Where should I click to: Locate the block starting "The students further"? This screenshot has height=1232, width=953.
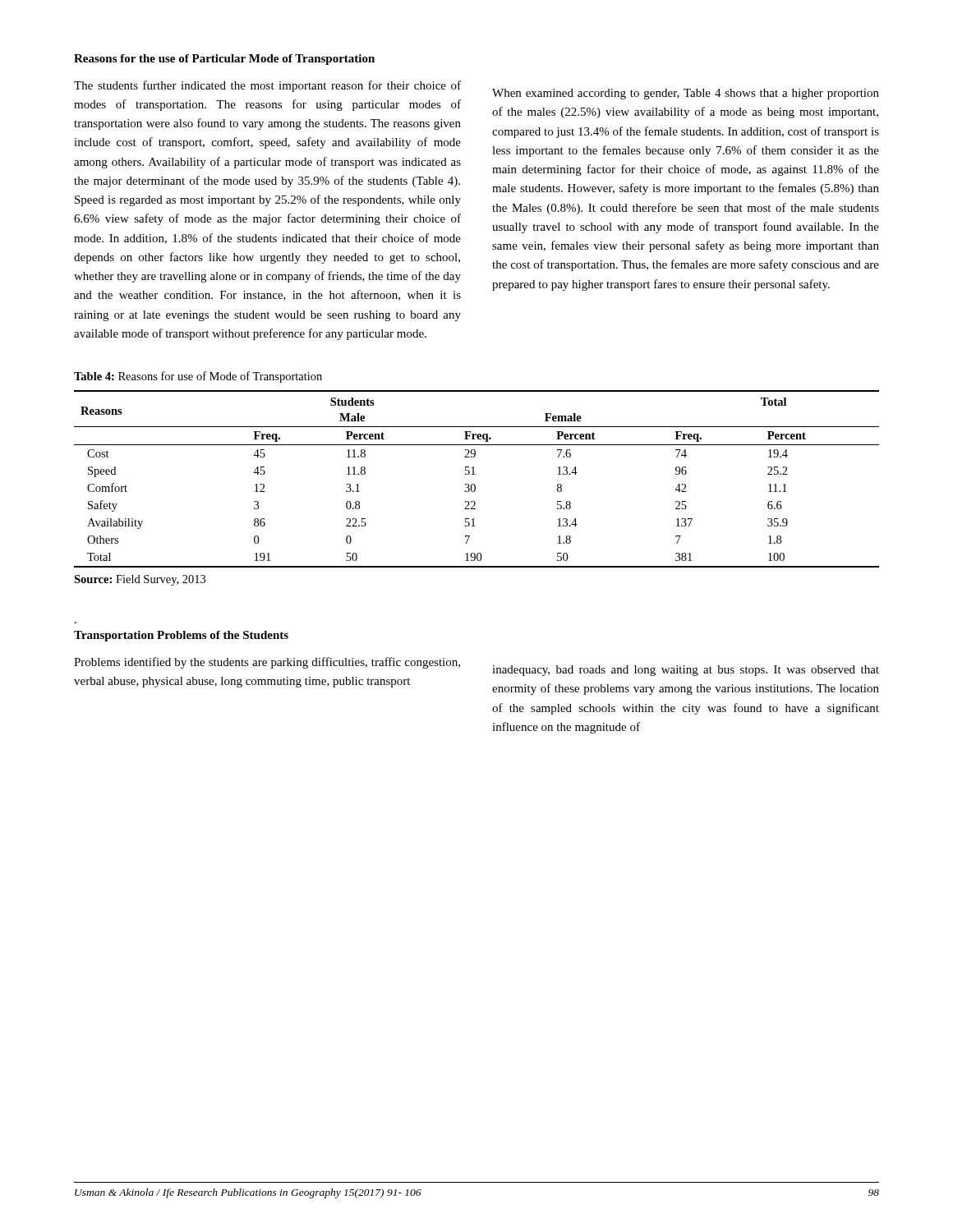point(267,209)
